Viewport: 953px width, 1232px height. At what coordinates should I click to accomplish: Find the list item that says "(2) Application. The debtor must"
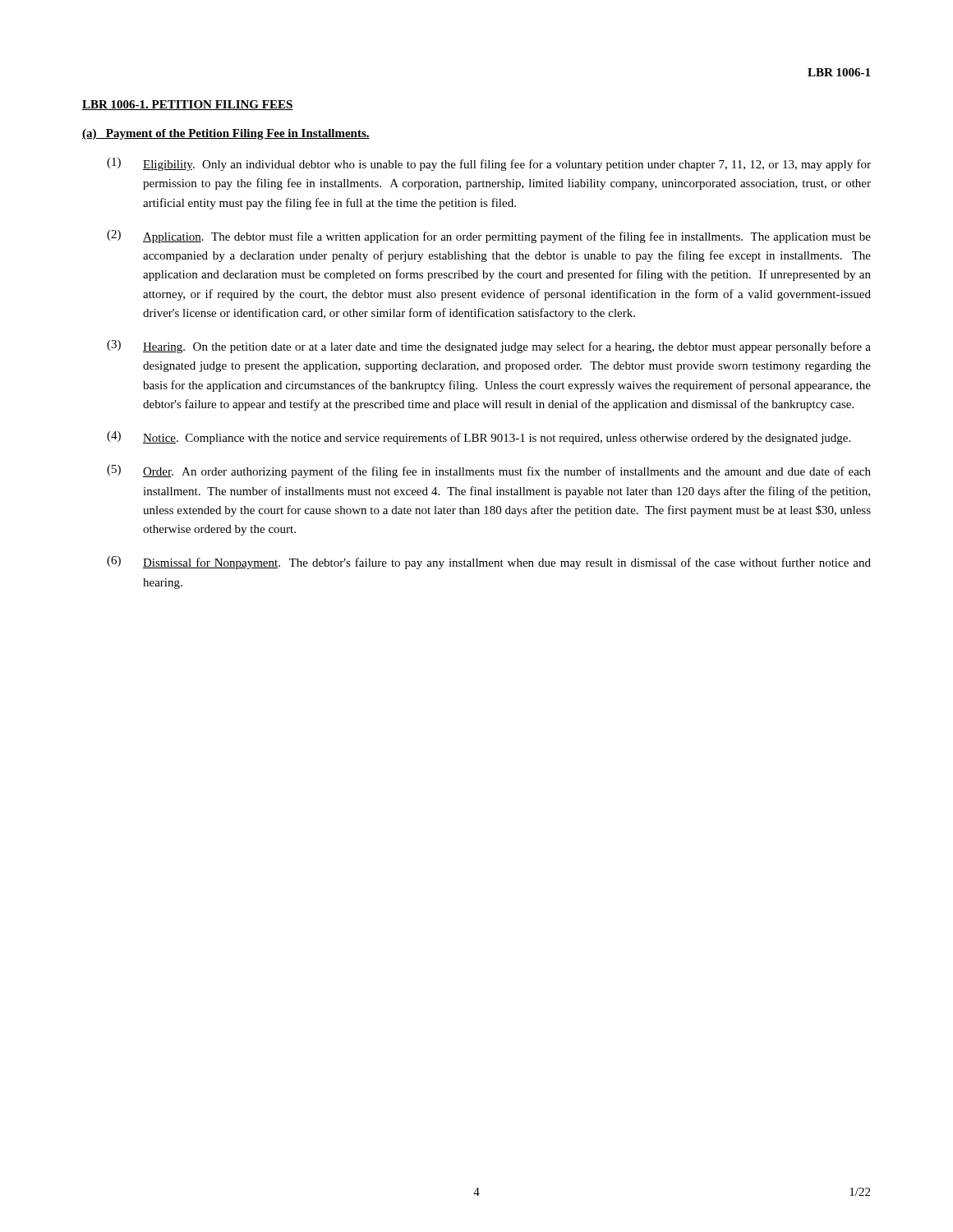(489, 275)
